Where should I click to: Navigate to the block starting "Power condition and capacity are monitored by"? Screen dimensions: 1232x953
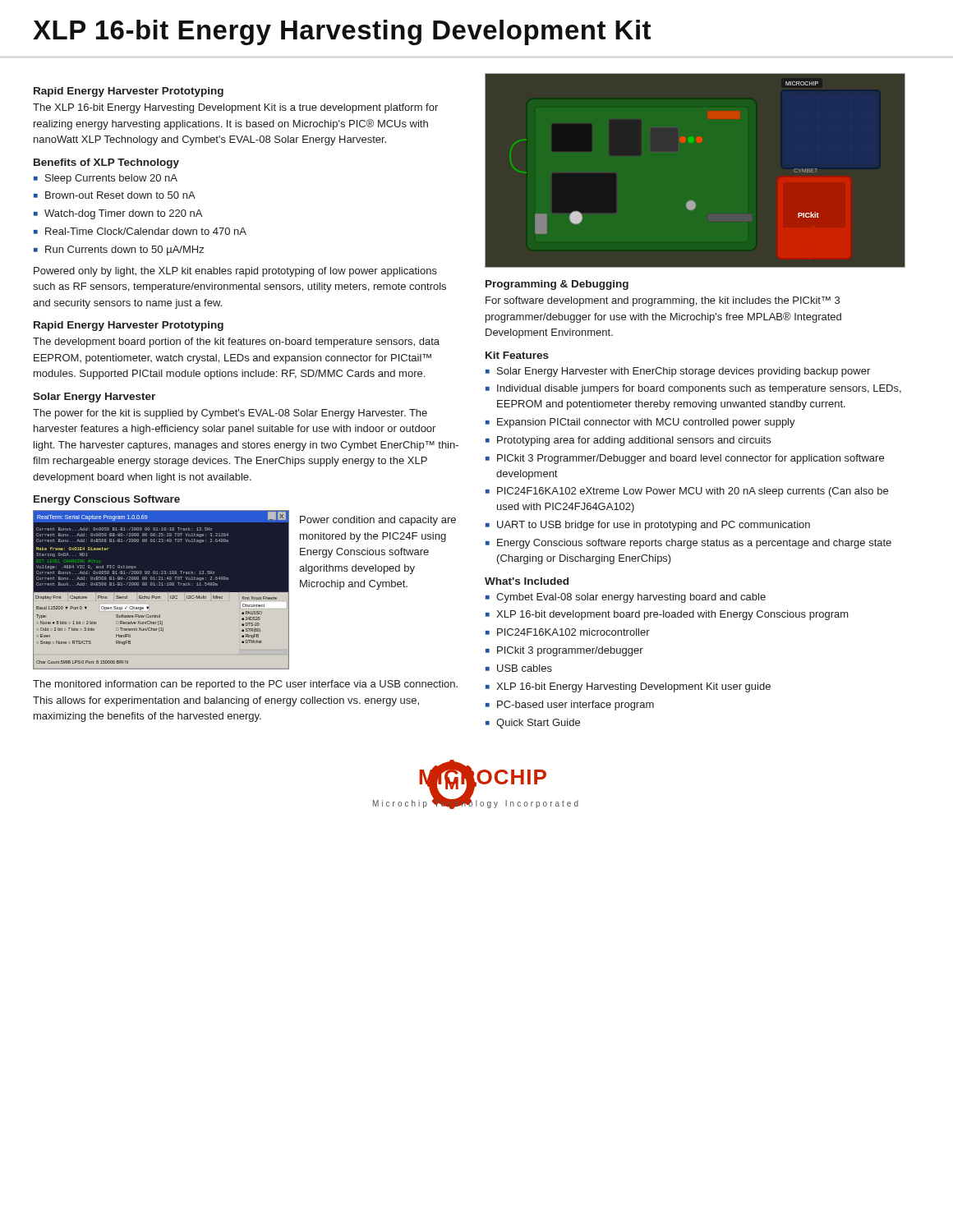380,552
